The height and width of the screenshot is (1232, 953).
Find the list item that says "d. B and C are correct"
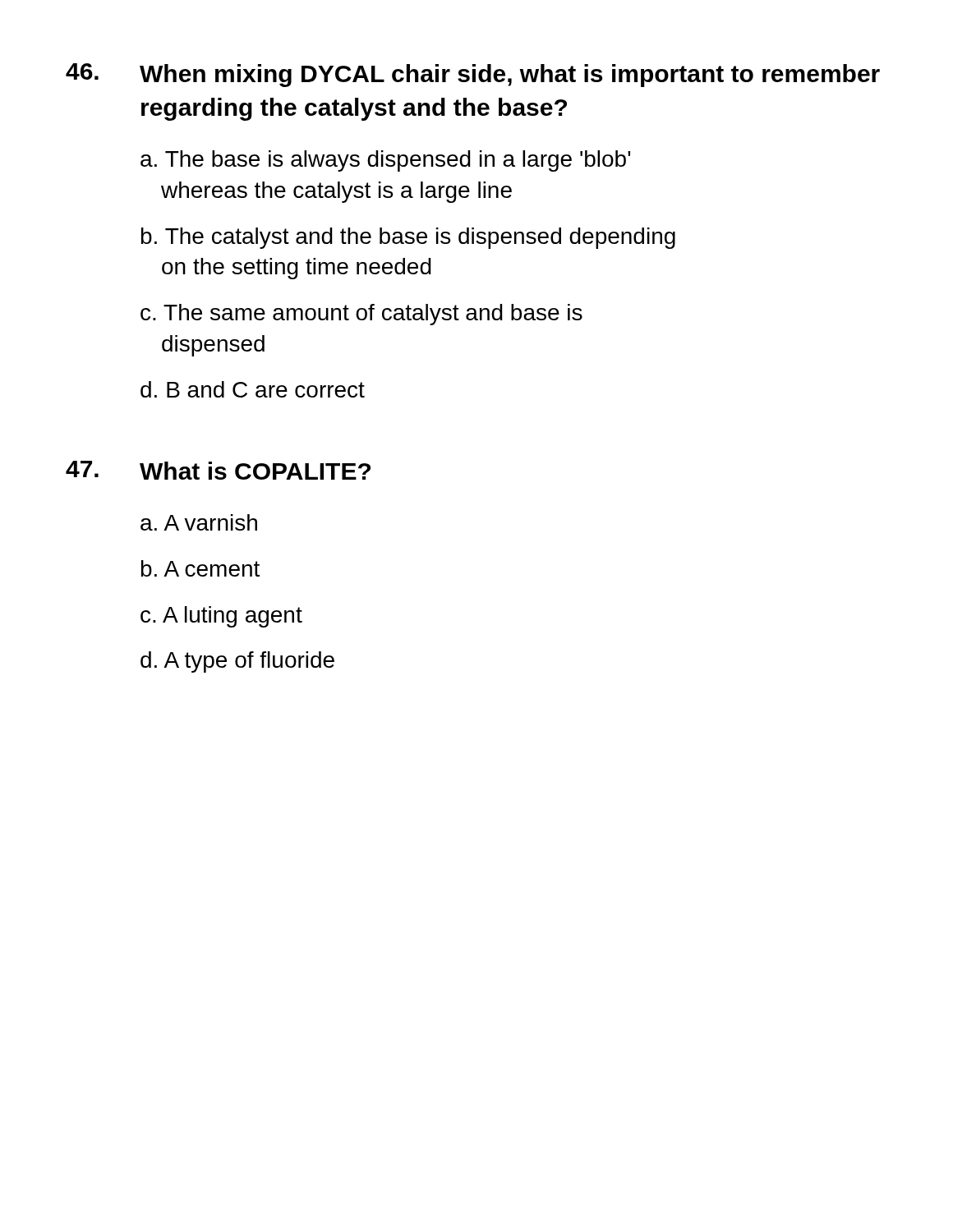click(x=252, y=390)
